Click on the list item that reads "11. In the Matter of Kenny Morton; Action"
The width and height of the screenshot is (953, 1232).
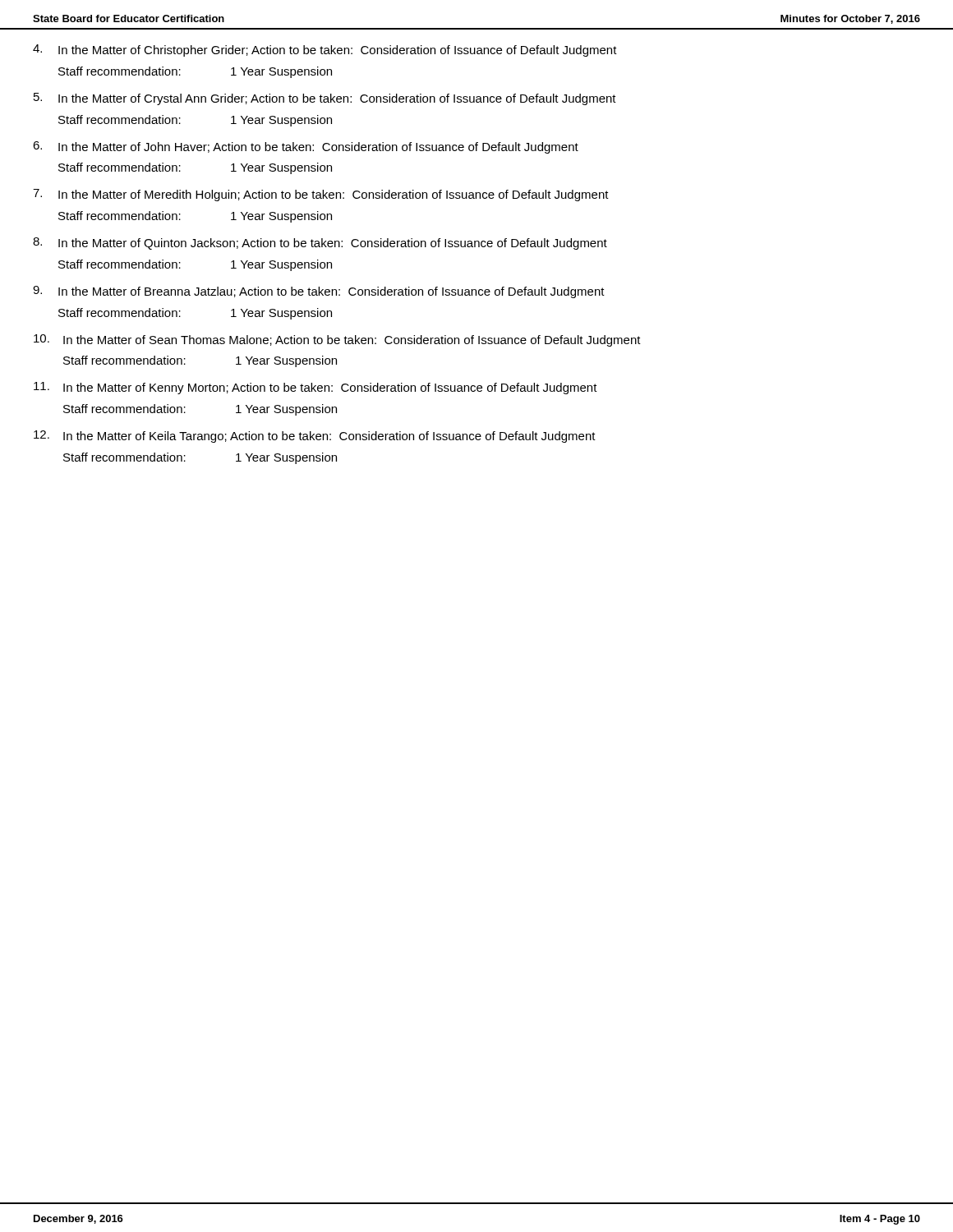click(x=476, y=397)
